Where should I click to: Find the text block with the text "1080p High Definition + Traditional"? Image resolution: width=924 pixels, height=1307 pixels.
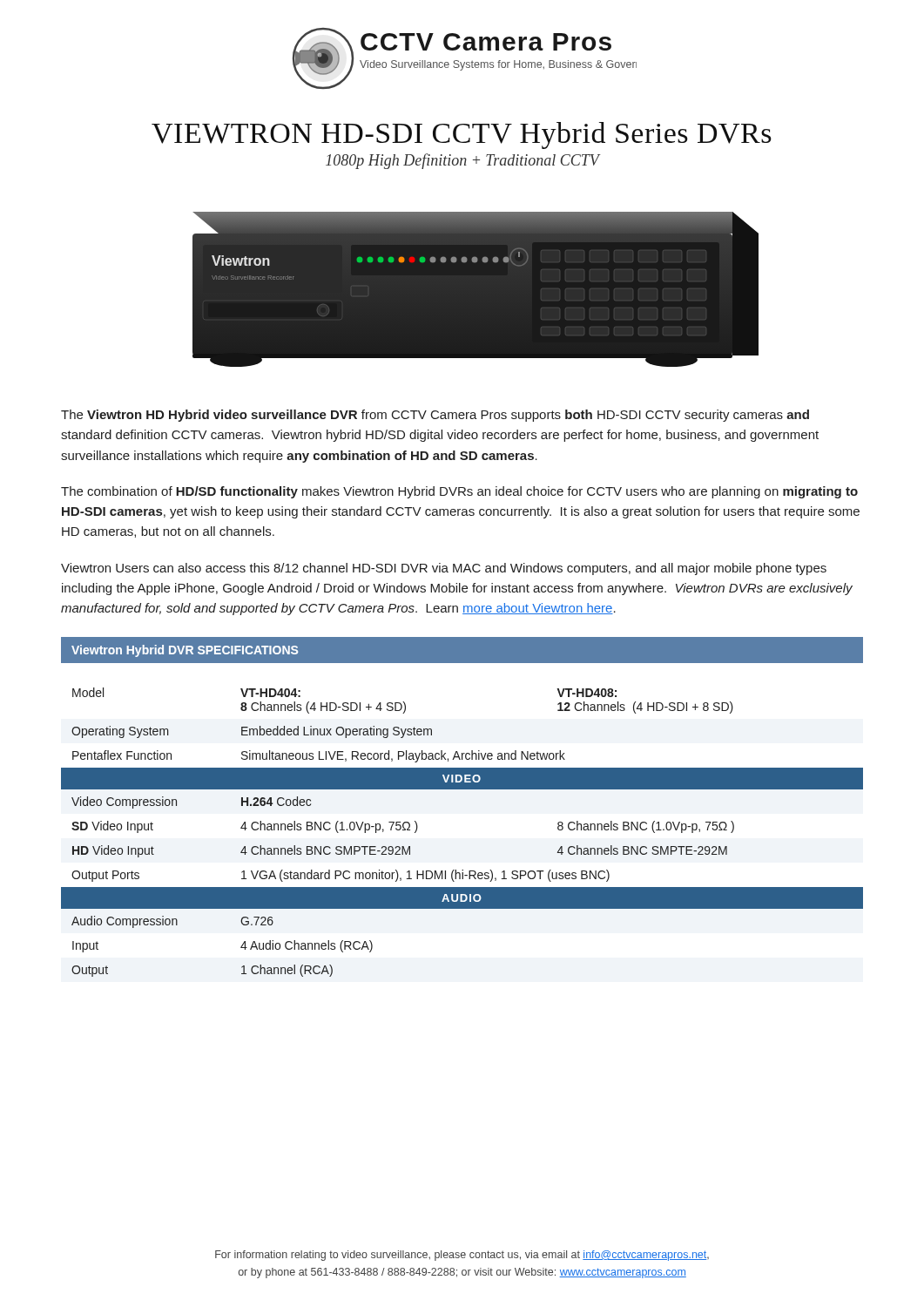[462, 160]
